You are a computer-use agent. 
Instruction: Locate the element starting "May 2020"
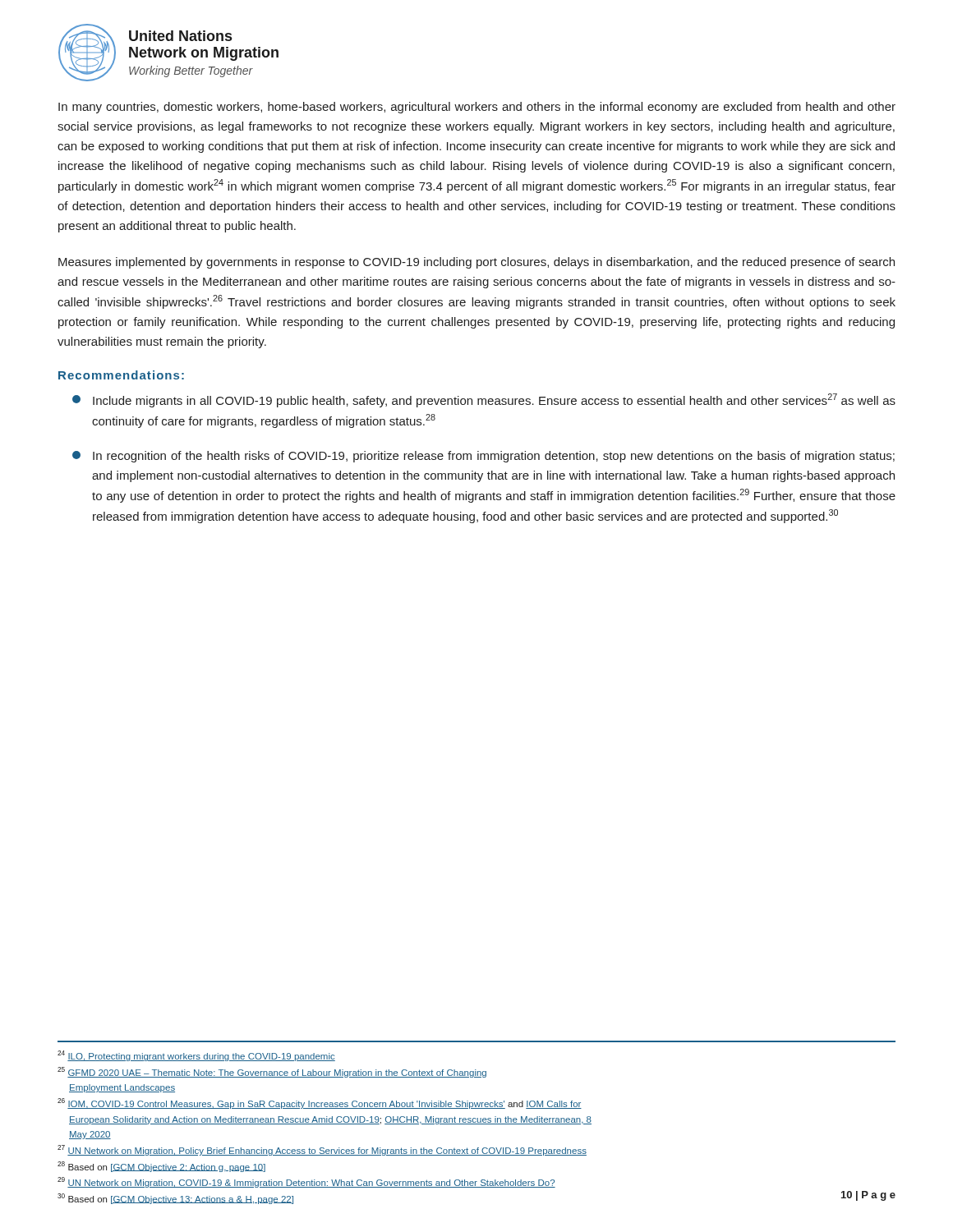pos(90,1135)
